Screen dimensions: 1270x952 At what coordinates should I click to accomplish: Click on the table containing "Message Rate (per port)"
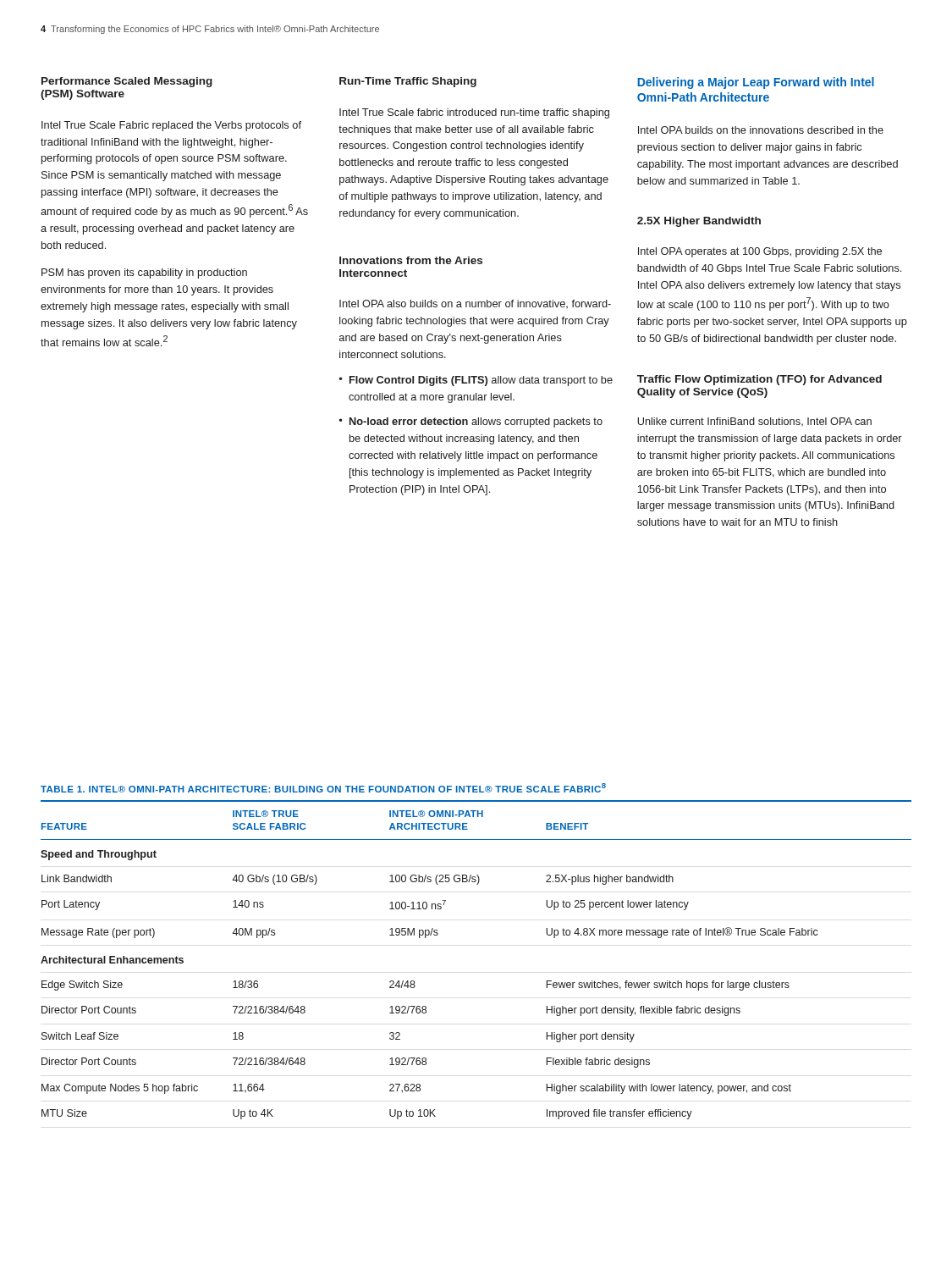tap(476, 964)
